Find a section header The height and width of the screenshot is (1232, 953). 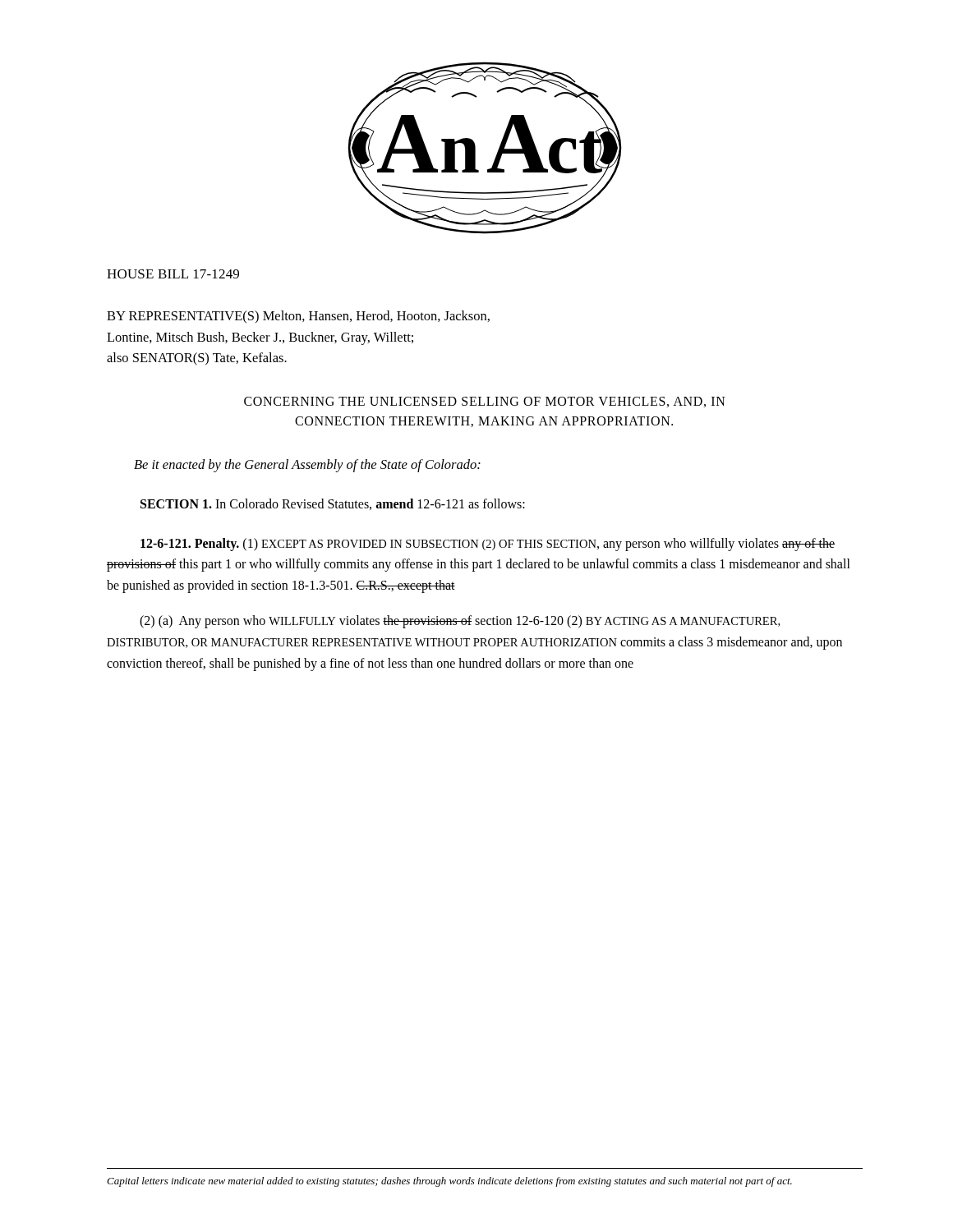click(x=485, y=411)
